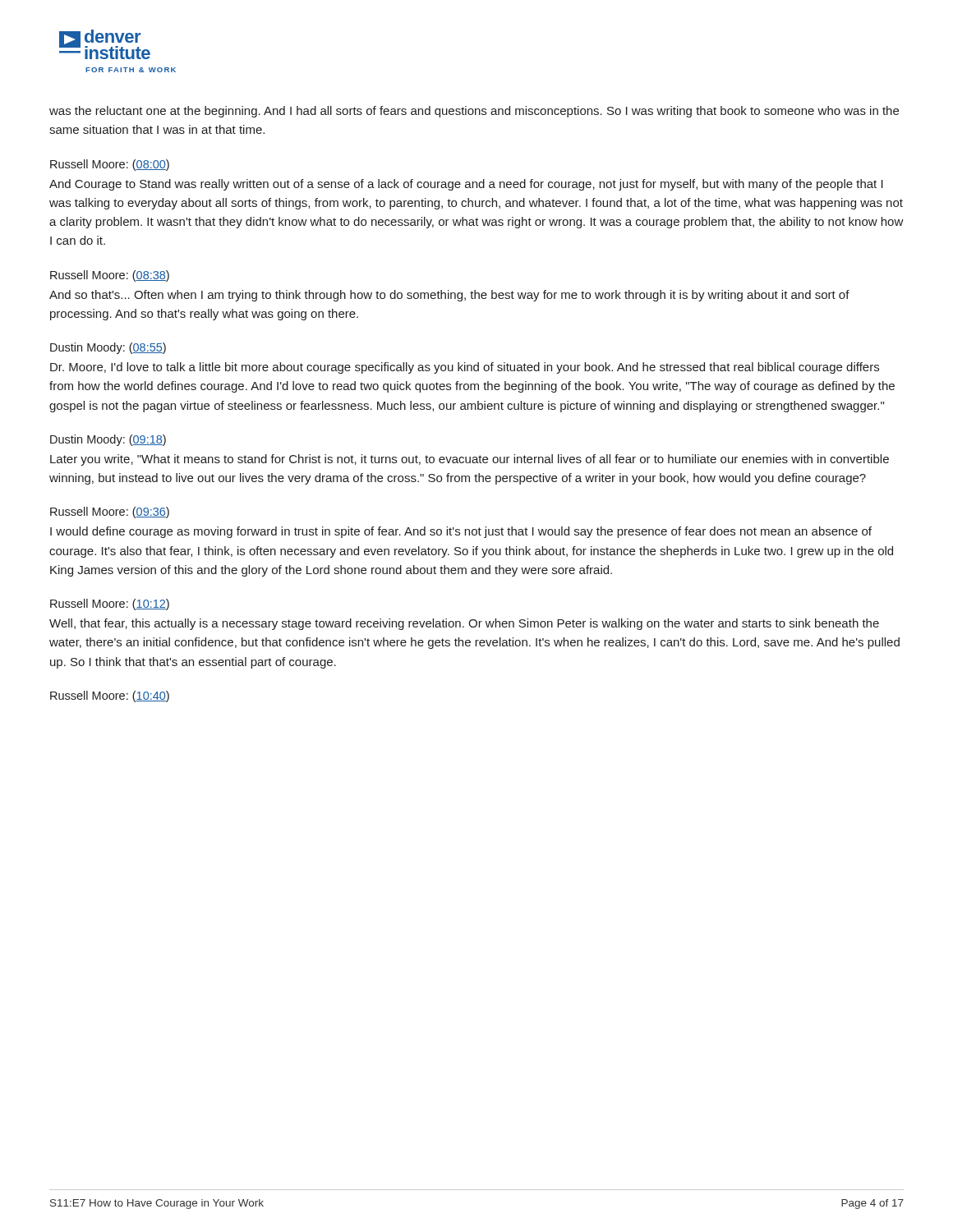Find the text containing "Russell Moore: (10:12)"
953x1232 pixels.
coord(110,604)
